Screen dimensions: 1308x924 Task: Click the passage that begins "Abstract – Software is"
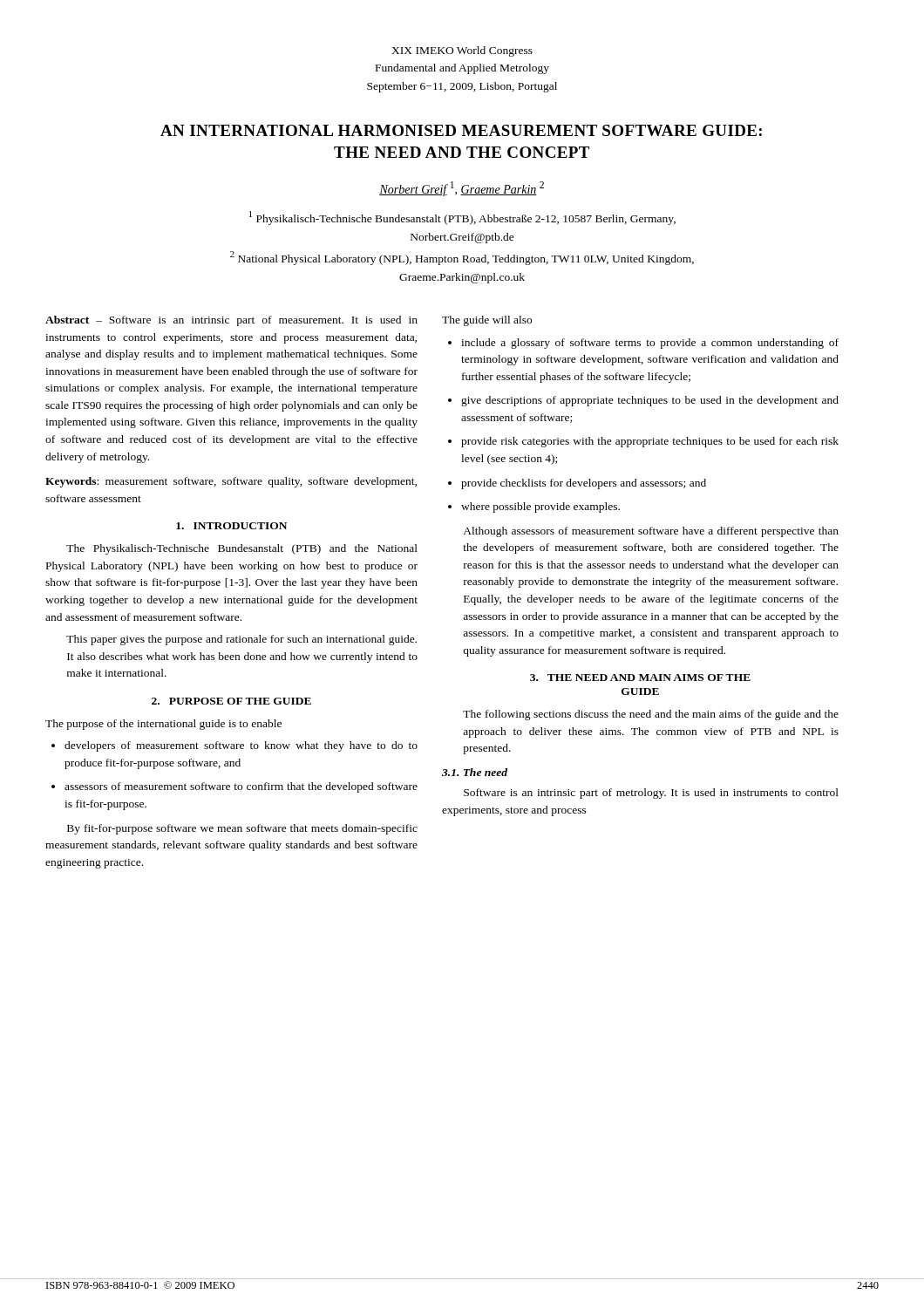[x=231, y=388]
